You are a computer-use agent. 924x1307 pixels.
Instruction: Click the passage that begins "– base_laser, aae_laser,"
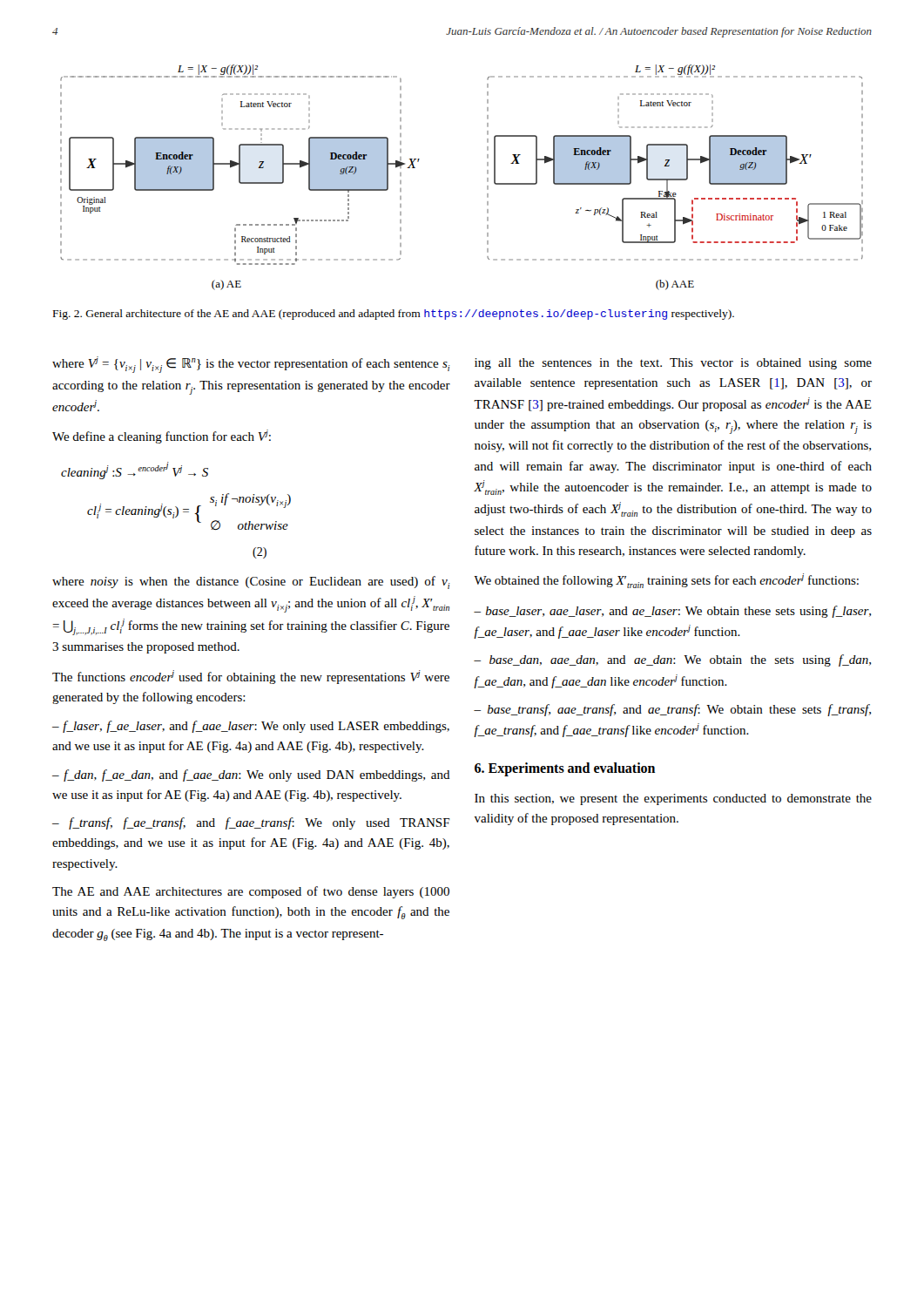[x=673, y=621]
